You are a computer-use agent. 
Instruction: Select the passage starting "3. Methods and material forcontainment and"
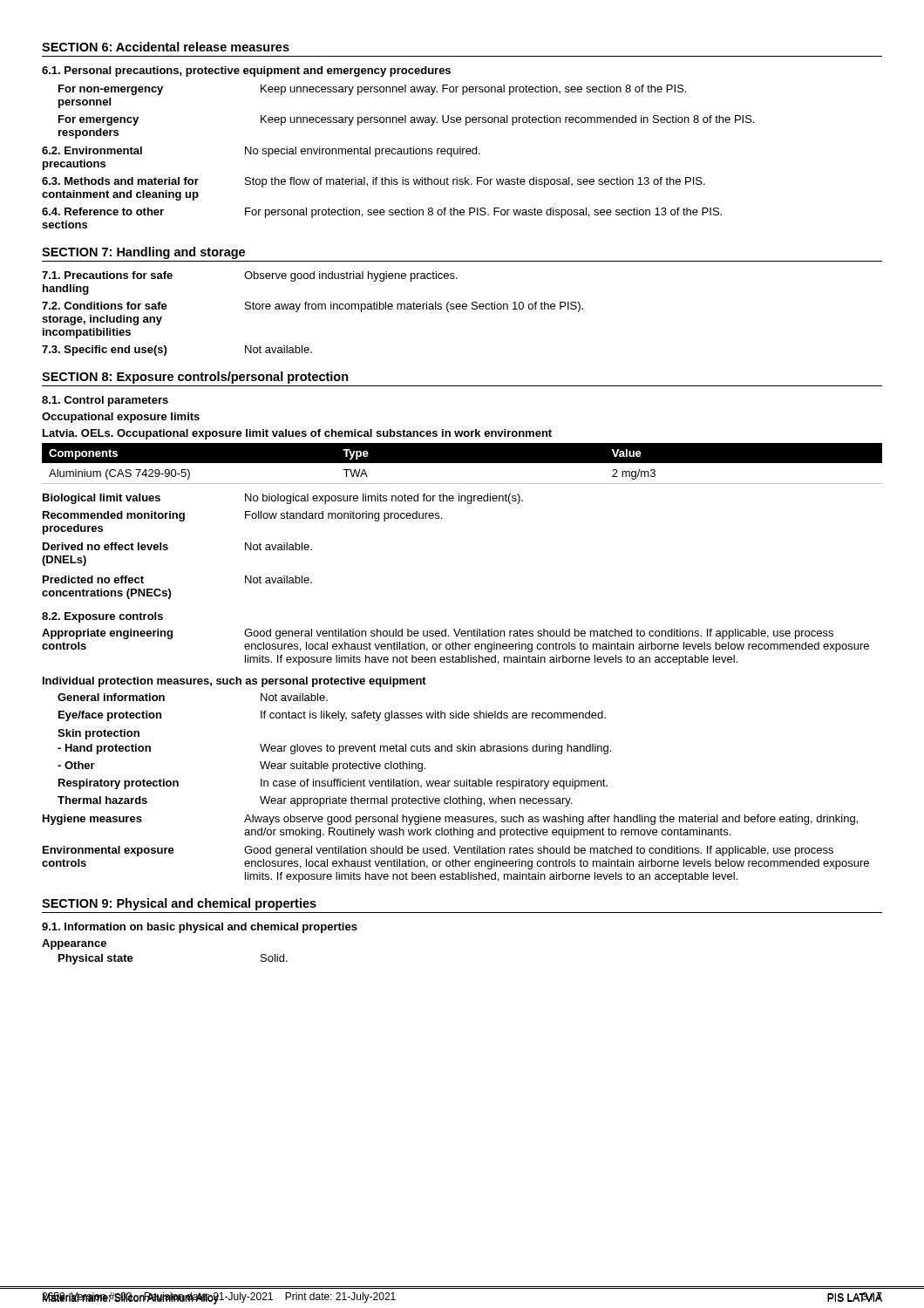[462, 187]
